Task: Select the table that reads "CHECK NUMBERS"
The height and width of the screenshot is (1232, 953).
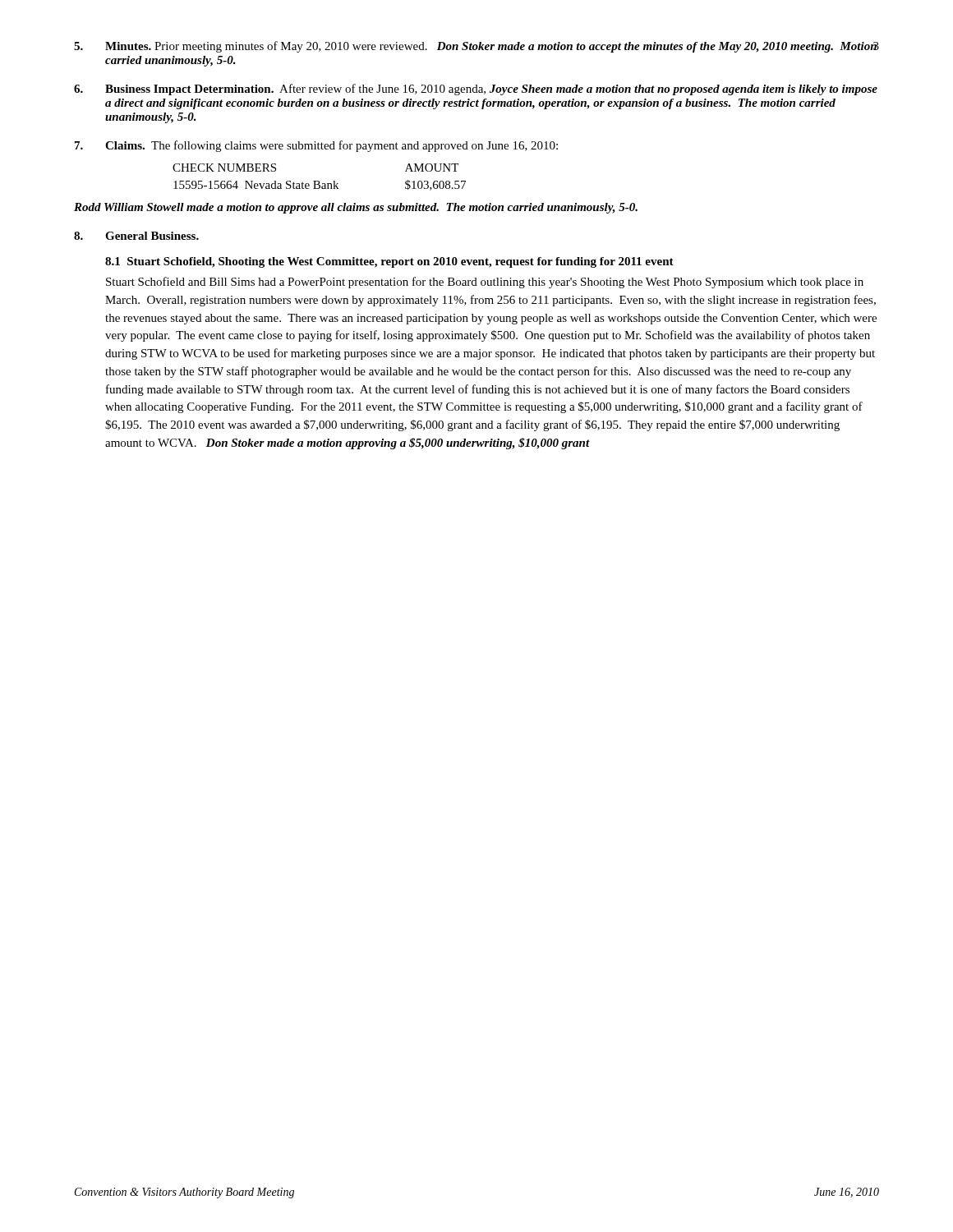Action: point(526,177)
